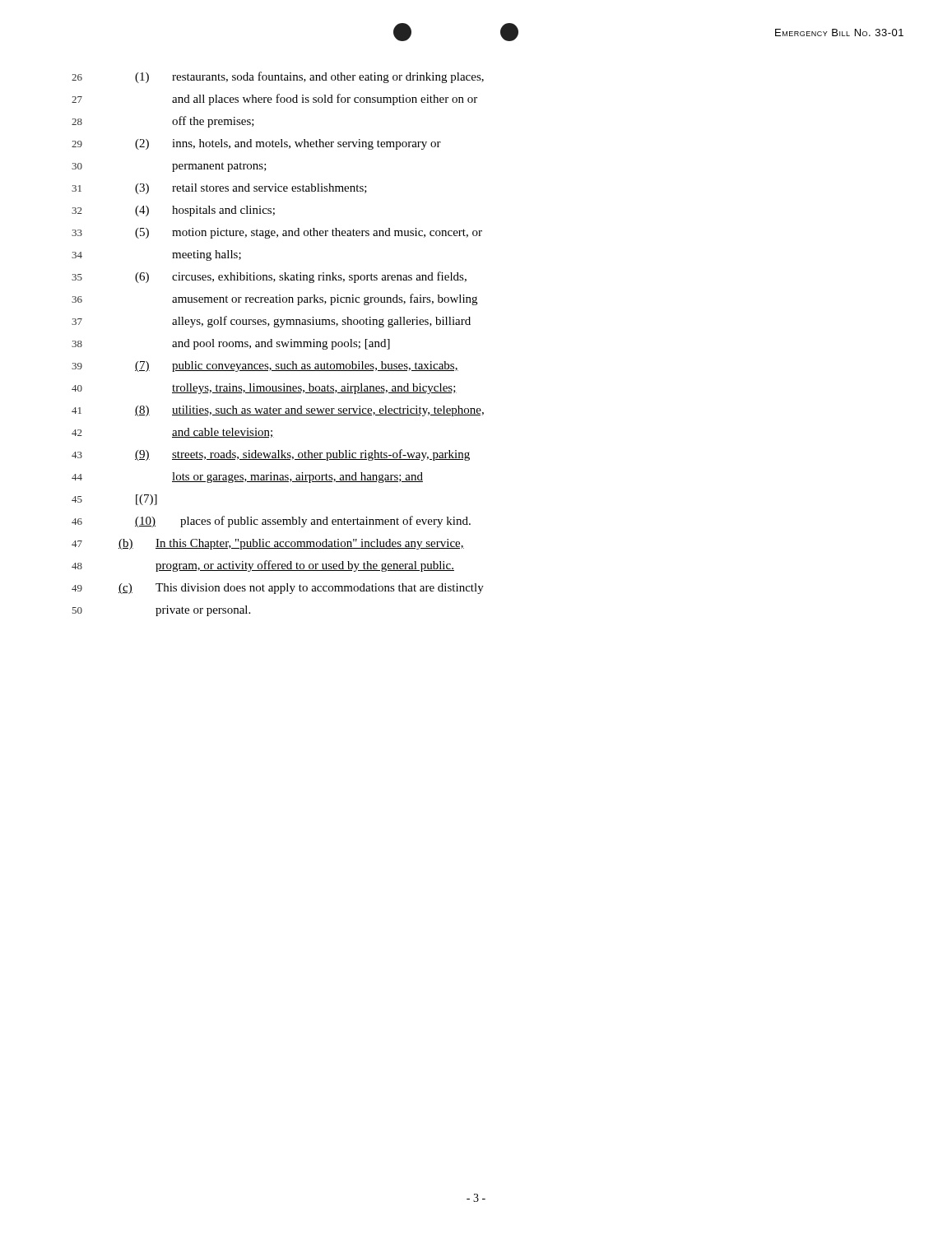
Task: Locate the passage starting "29 (2) inns, hotels, and motels, whether serving"
Action: (256, 144)
